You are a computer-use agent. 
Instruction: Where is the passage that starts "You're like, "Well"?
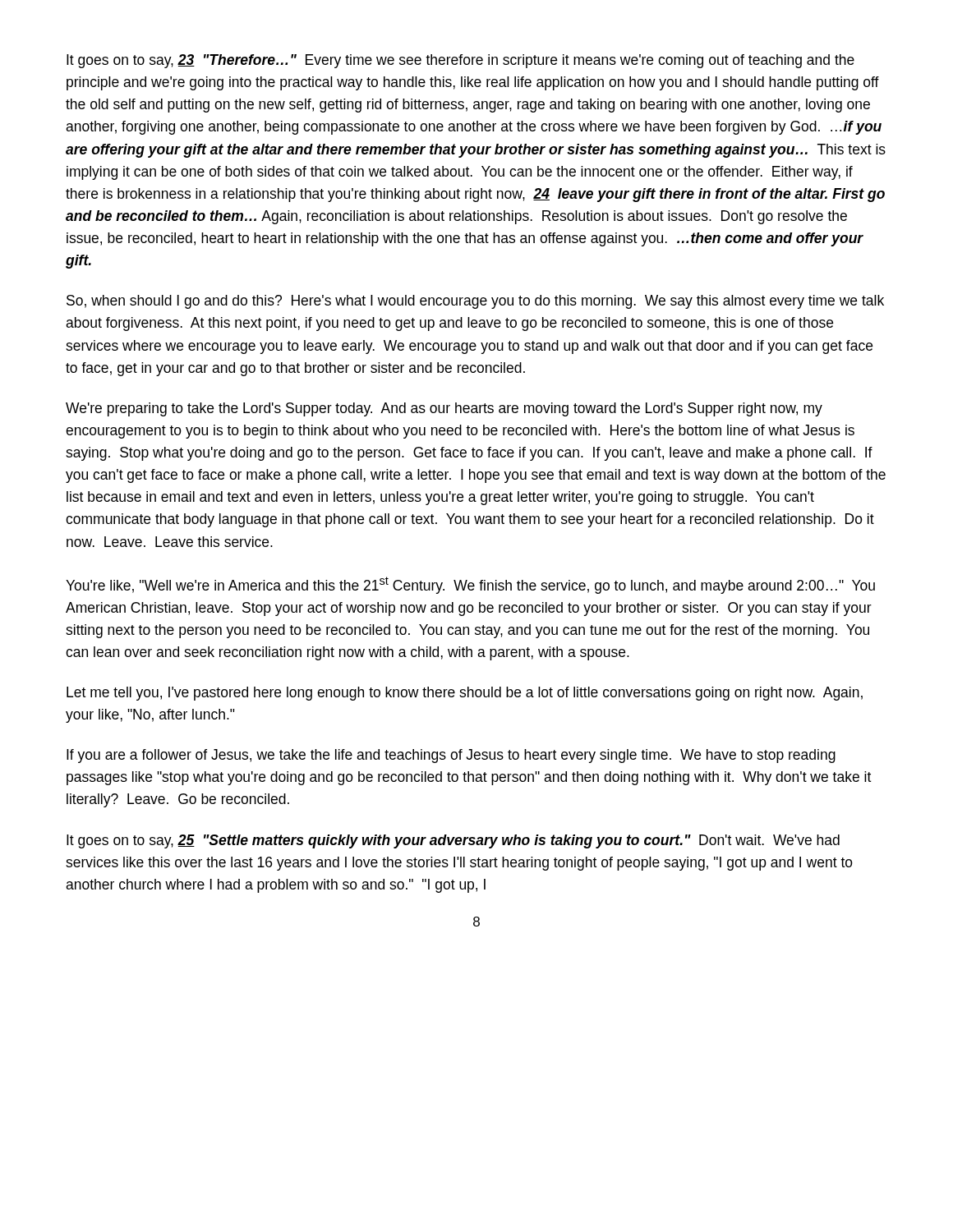(x=471, y=617)
